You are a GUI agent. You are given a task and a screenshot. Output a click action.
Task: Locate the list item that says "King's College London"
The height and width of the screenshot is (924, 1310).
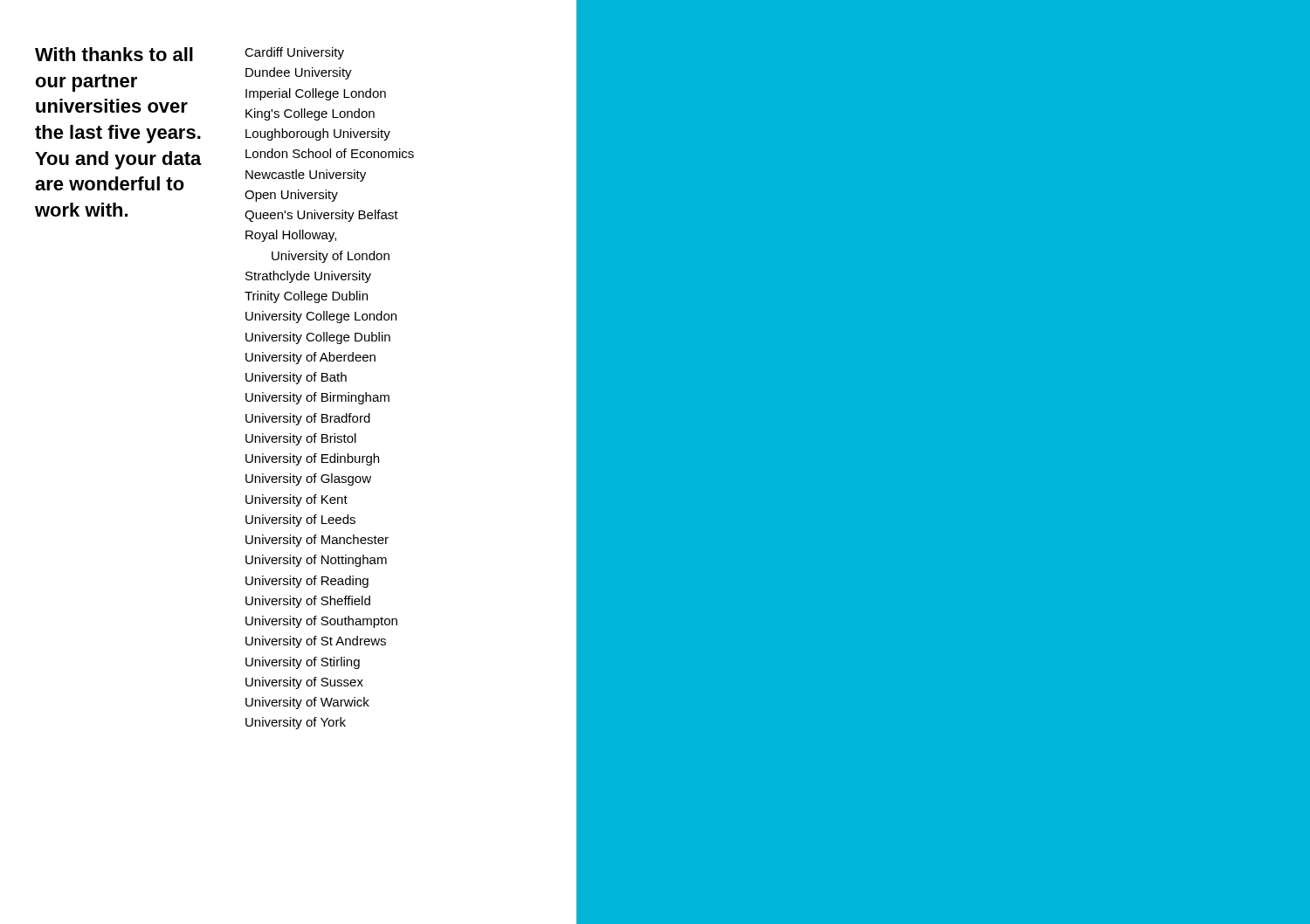click(310, 113)
